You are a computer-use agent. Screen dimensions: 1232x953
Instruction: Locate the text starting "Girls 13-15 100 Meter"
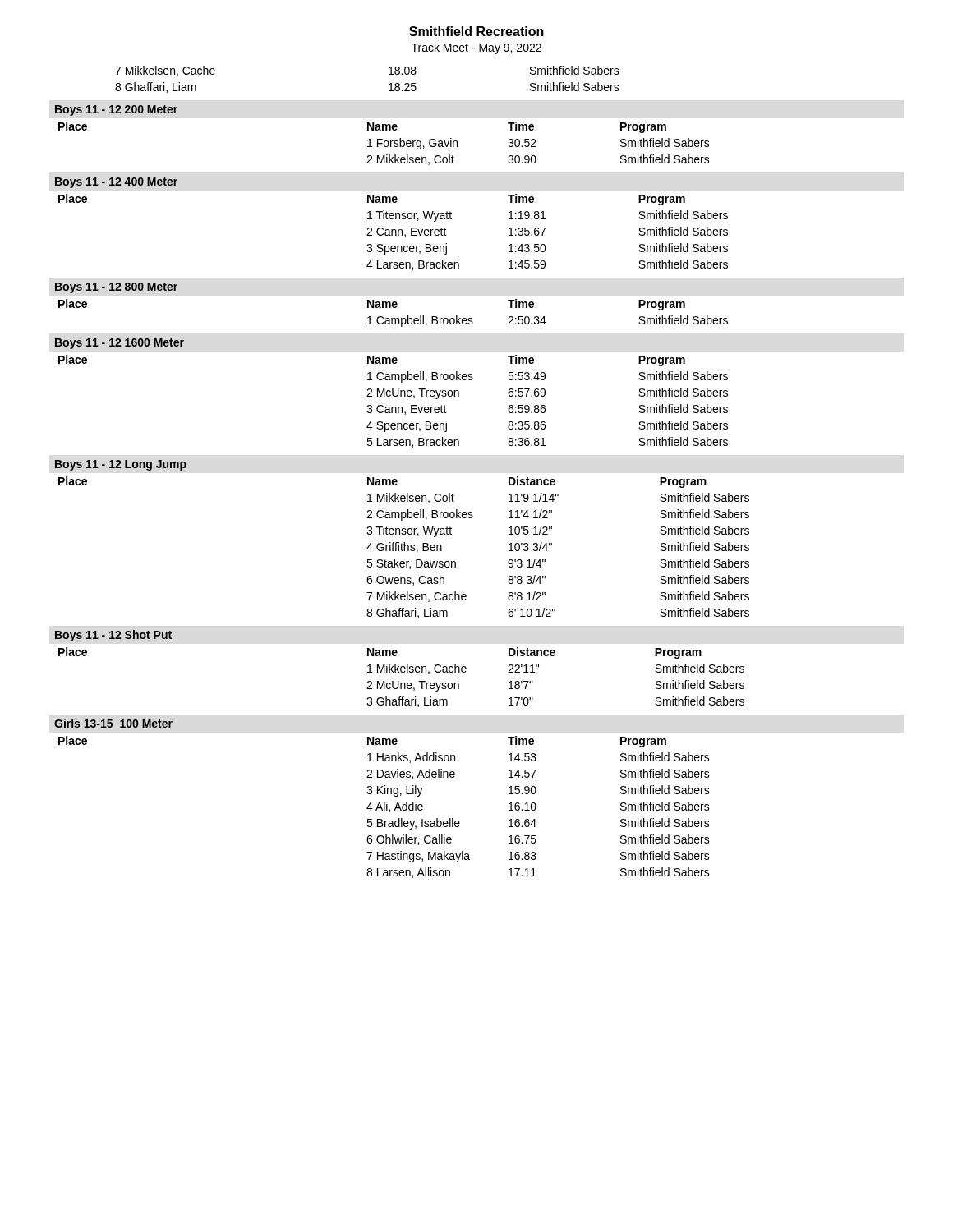113,724
